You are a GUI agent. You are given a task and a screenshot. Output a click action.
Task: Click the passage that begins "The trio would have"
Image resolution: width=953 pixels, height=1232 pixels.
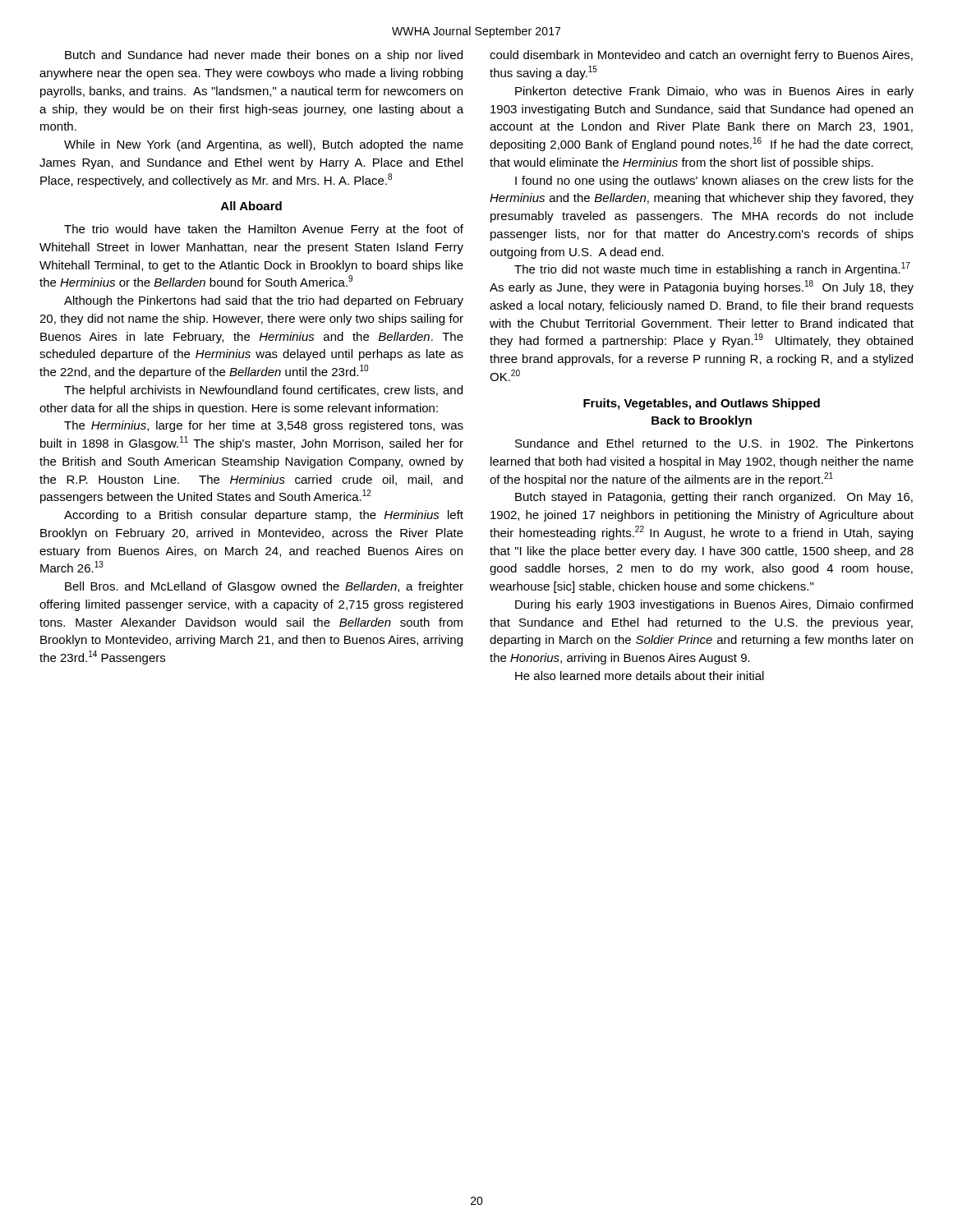click(x=251, y=256)
